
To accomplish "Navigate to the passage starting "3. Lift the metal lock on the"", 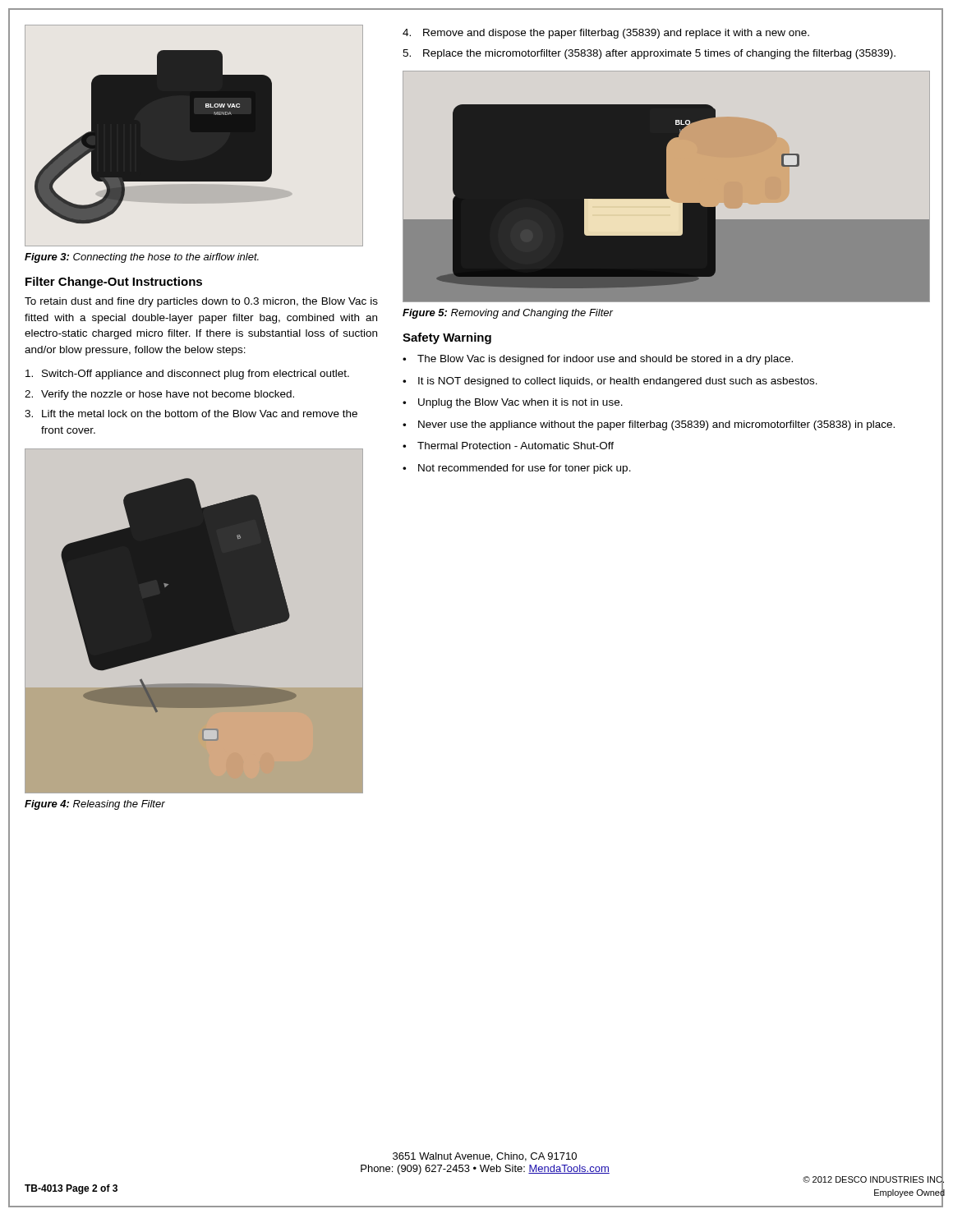I will pyautogui.click(x=201, y=422).
